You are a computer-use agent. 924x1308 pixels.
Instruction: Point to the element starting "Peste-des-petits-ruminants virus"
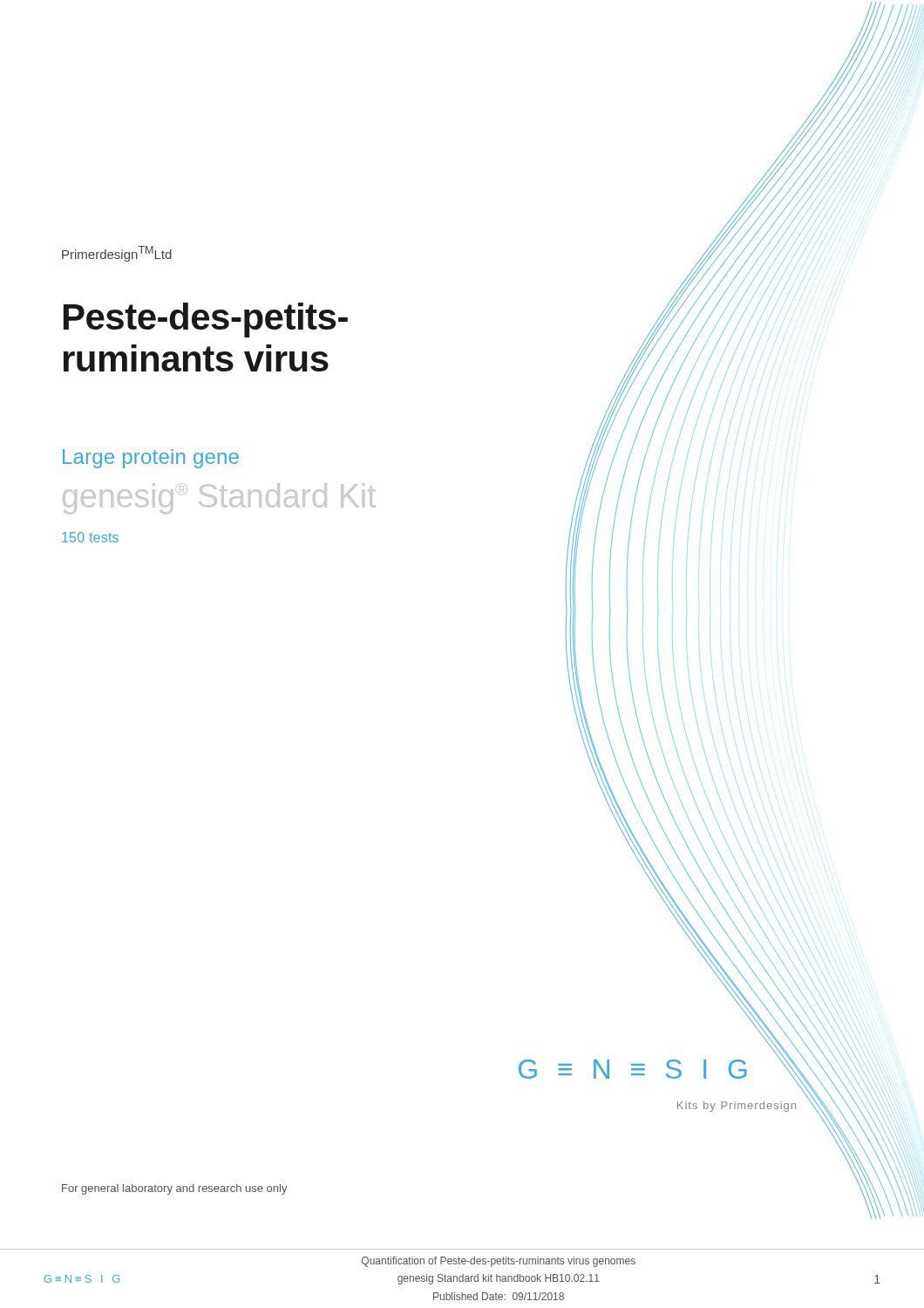[x=205, y=338]
